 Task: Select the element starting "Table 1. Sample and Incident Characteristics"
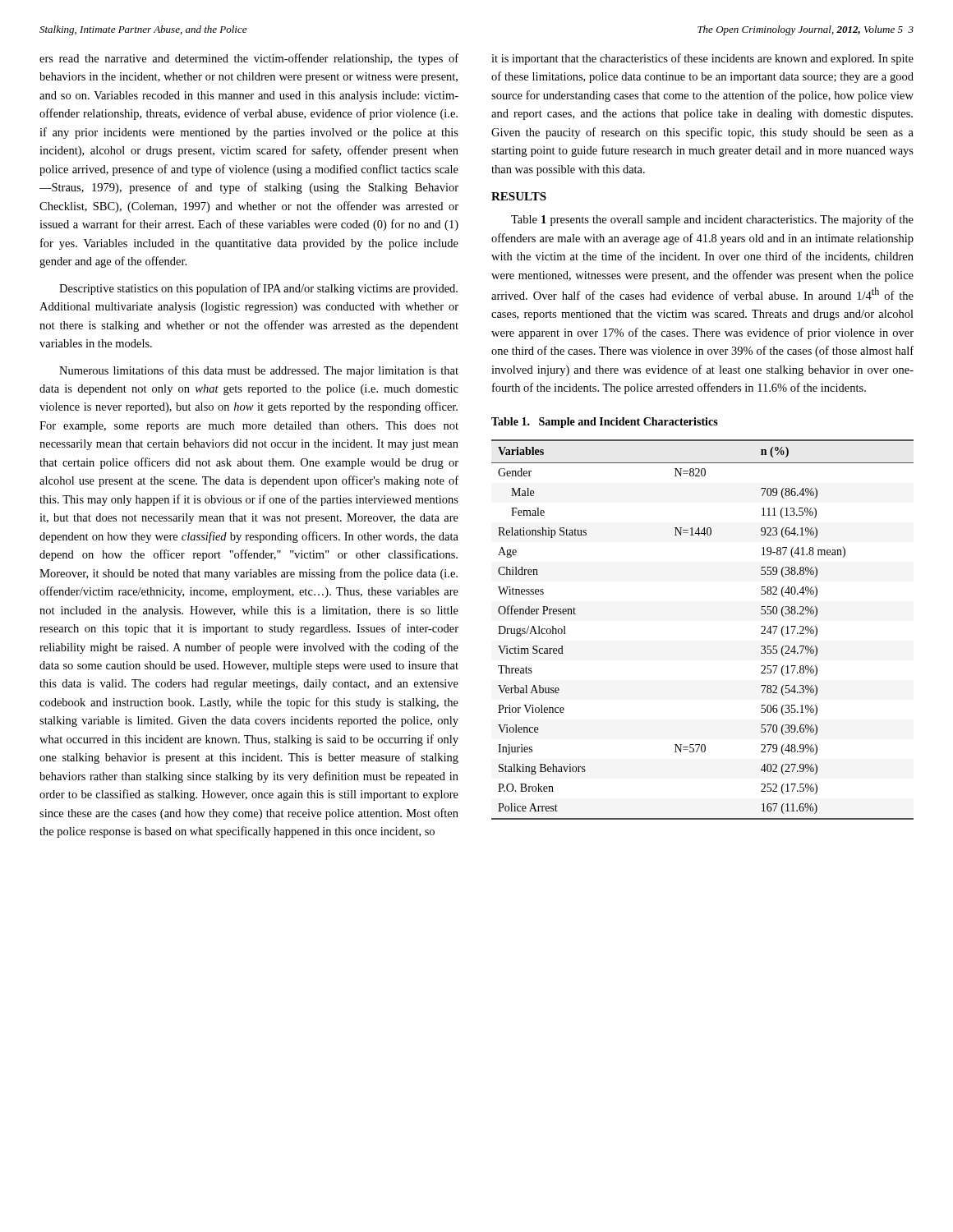(x=604, y=422)
